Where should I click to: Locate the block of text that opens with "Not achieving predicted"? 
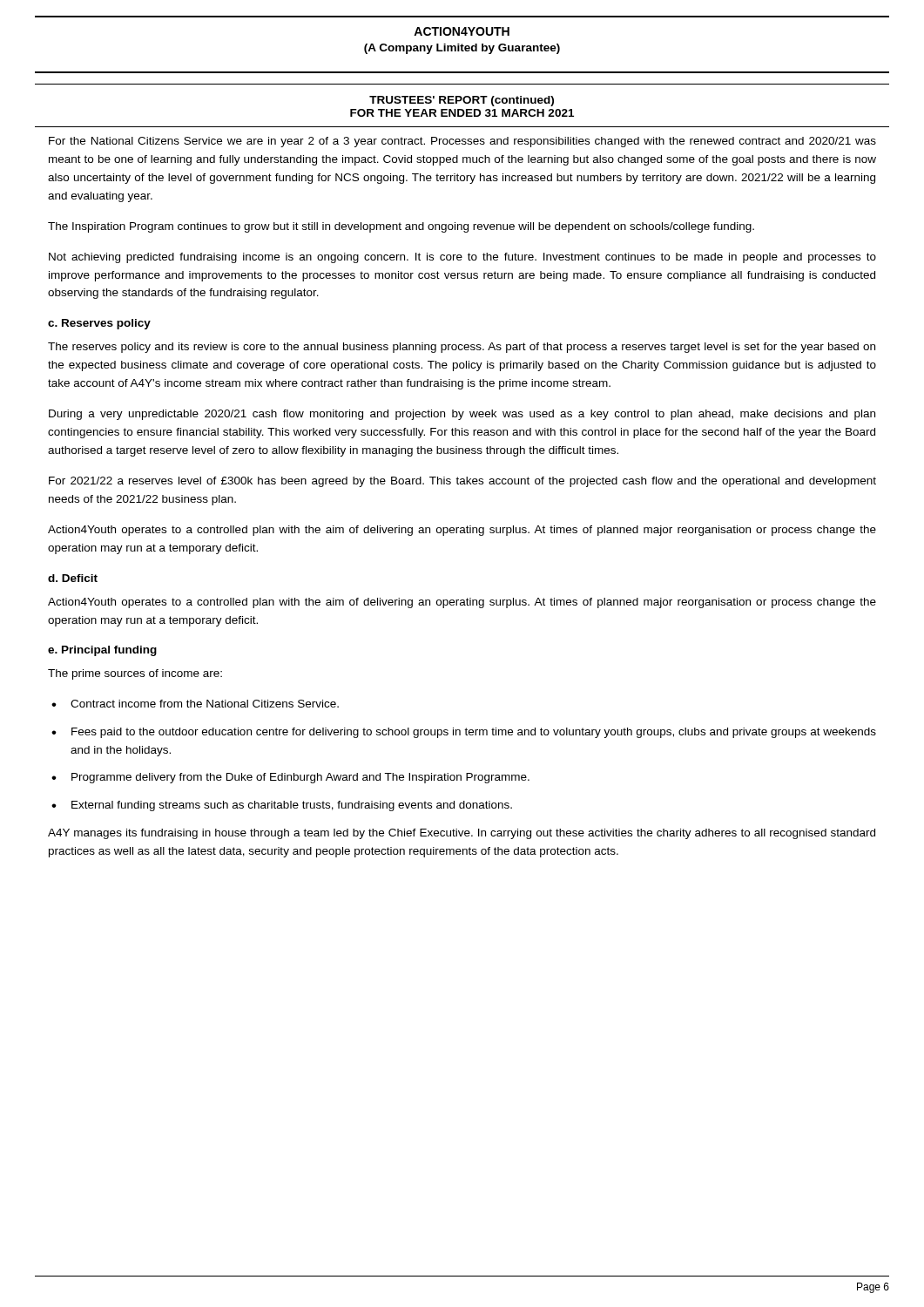click(x=462, y=275)
